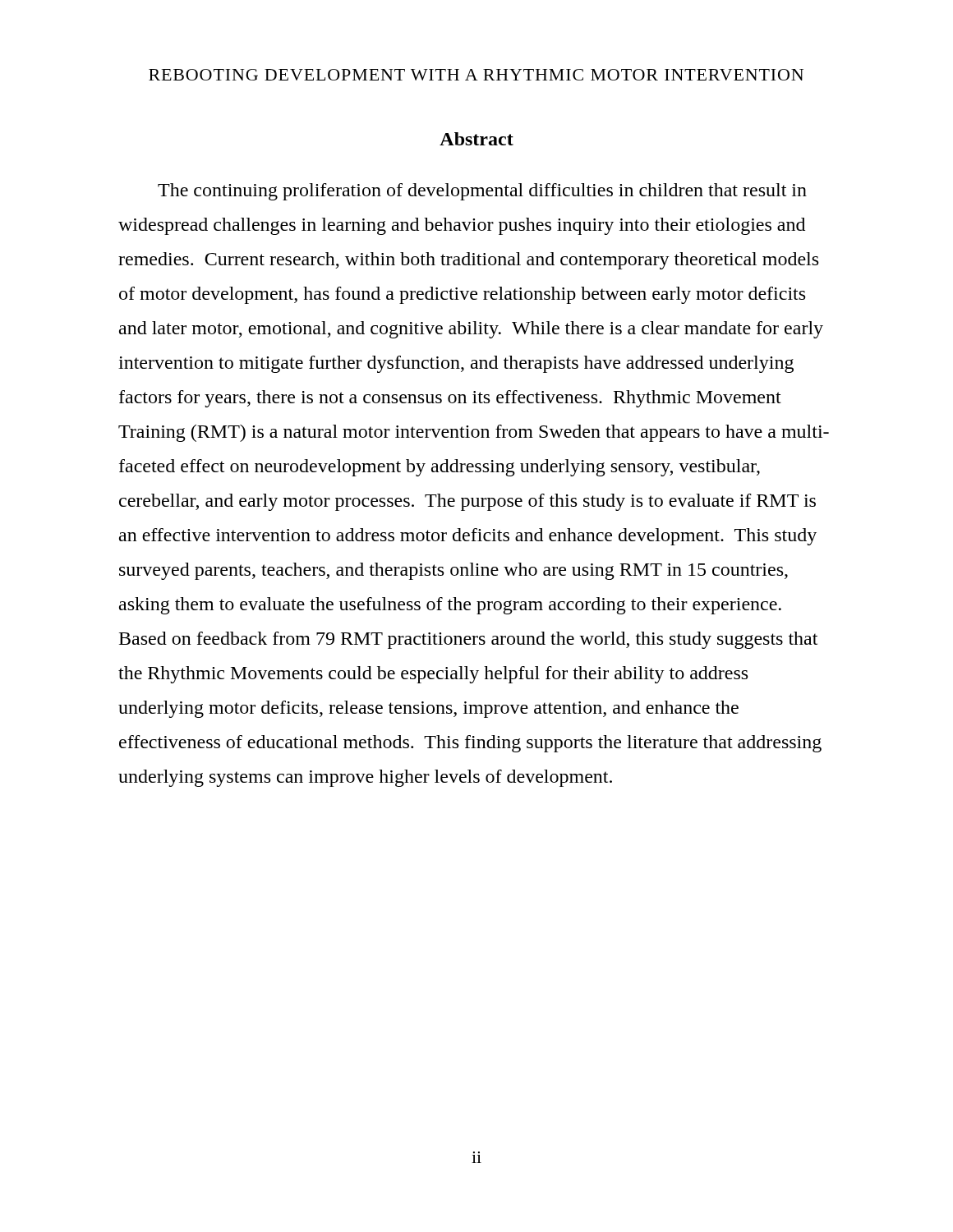Viewport: 953px width, 1232px height.
Task: Find the block on this page that starts "The continuing proliferation of developmental"
Action: click(x=474, y=483)
